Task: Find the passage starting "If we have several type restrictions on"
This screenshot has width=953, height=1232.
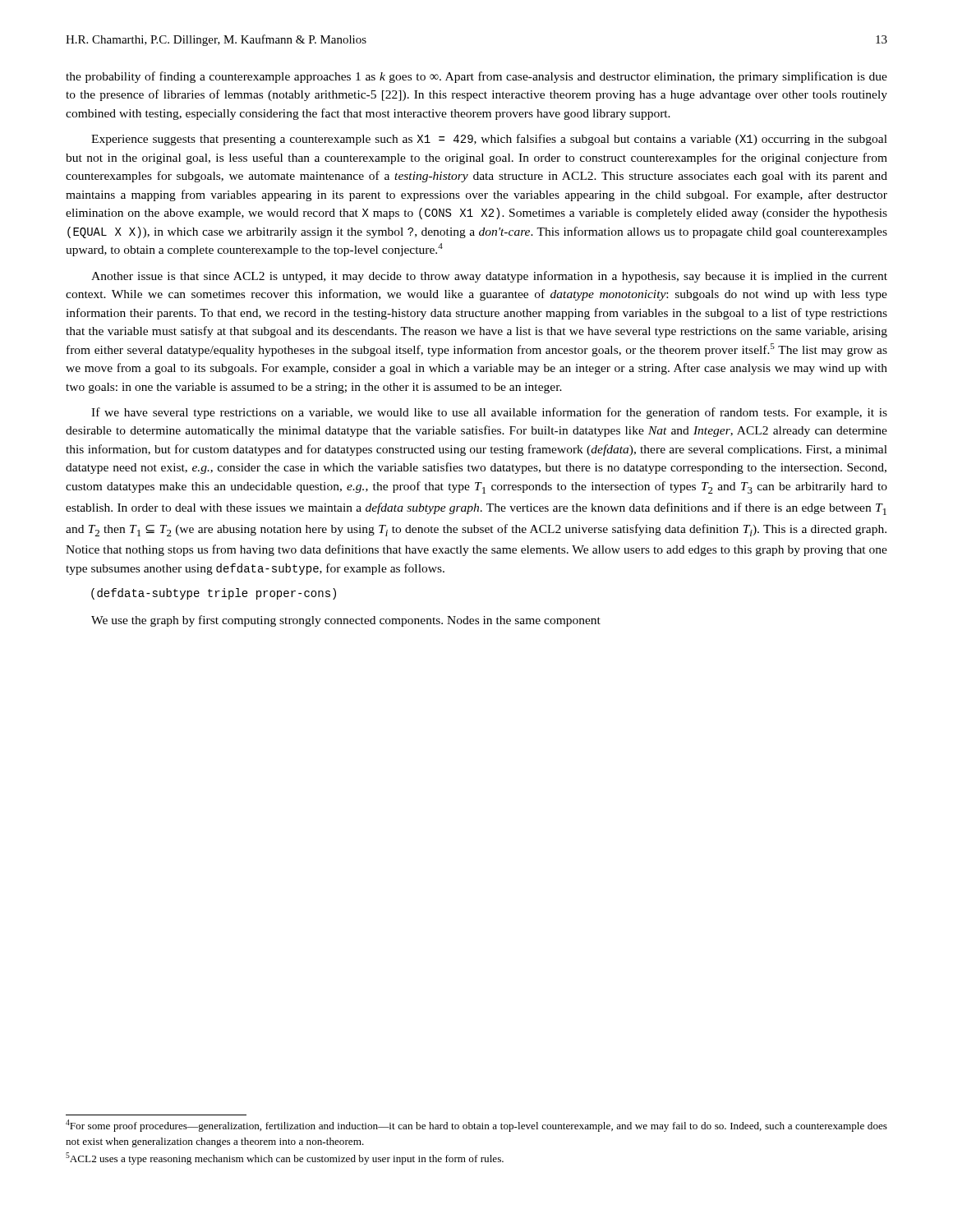Action: tap(476, 490)
